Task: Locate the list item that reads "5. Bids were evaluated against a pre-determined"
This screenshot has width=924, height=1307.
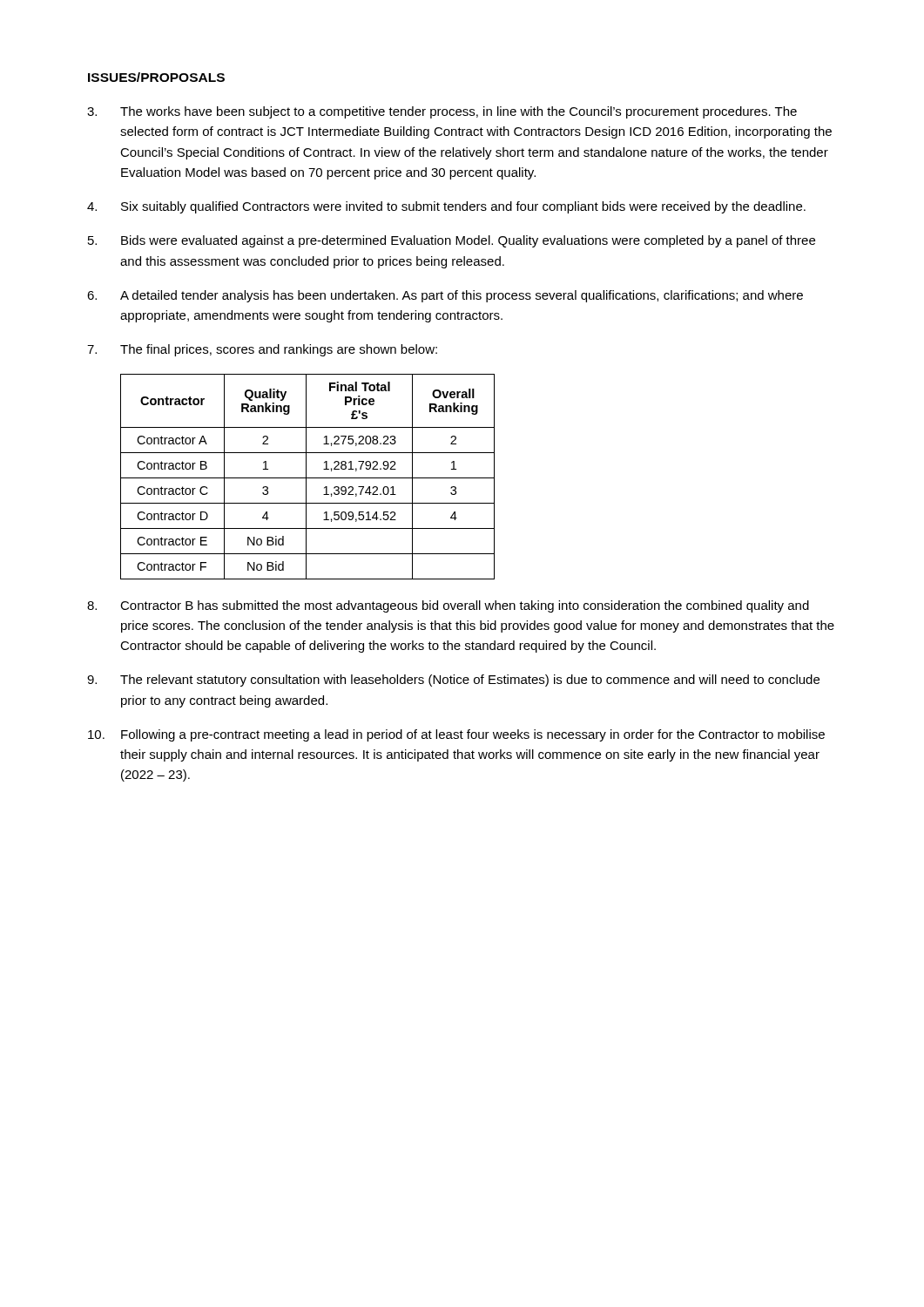Action: (x=462, y=251)
